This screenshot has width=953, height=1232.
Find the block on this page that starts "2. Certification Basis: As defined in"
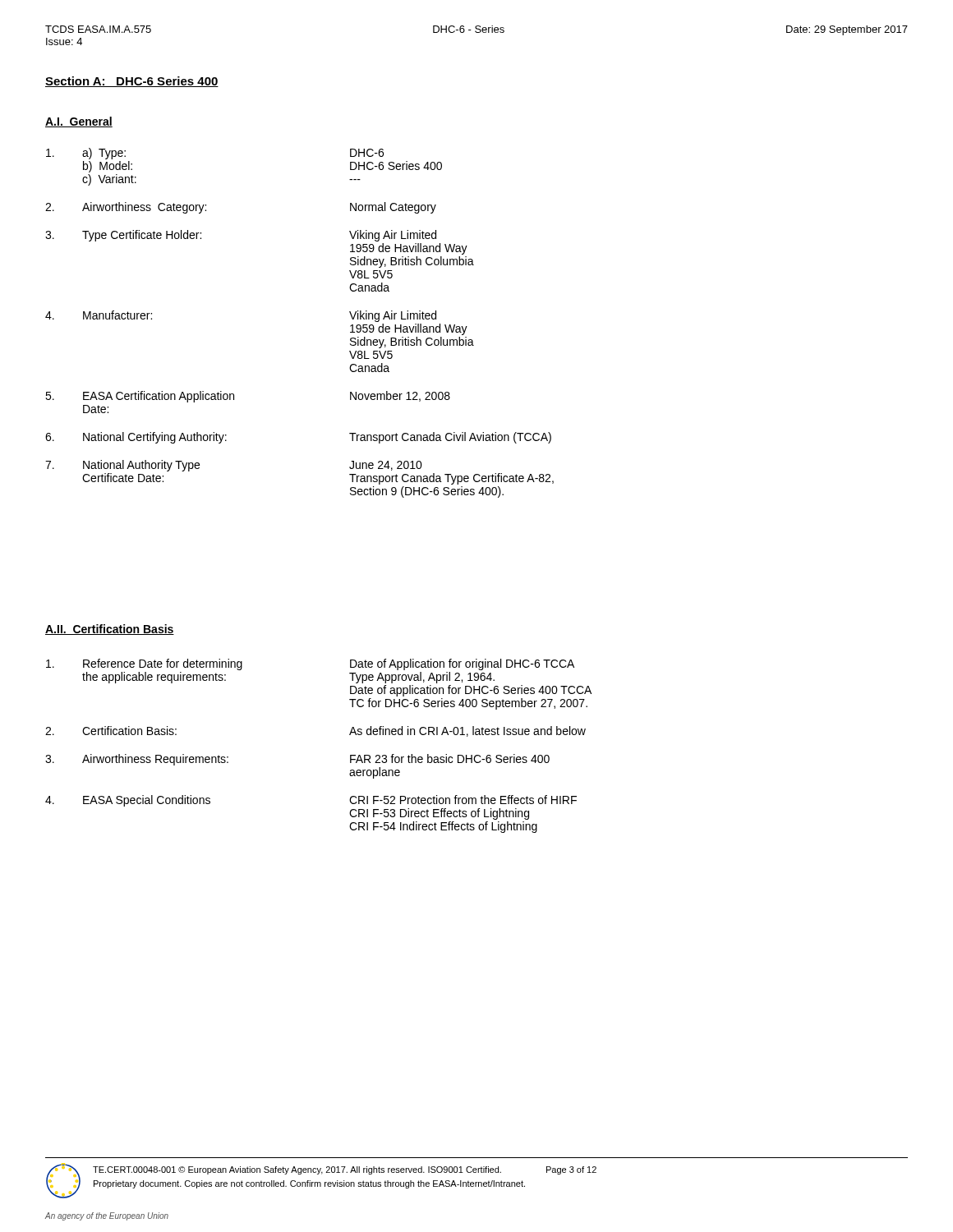476,731
